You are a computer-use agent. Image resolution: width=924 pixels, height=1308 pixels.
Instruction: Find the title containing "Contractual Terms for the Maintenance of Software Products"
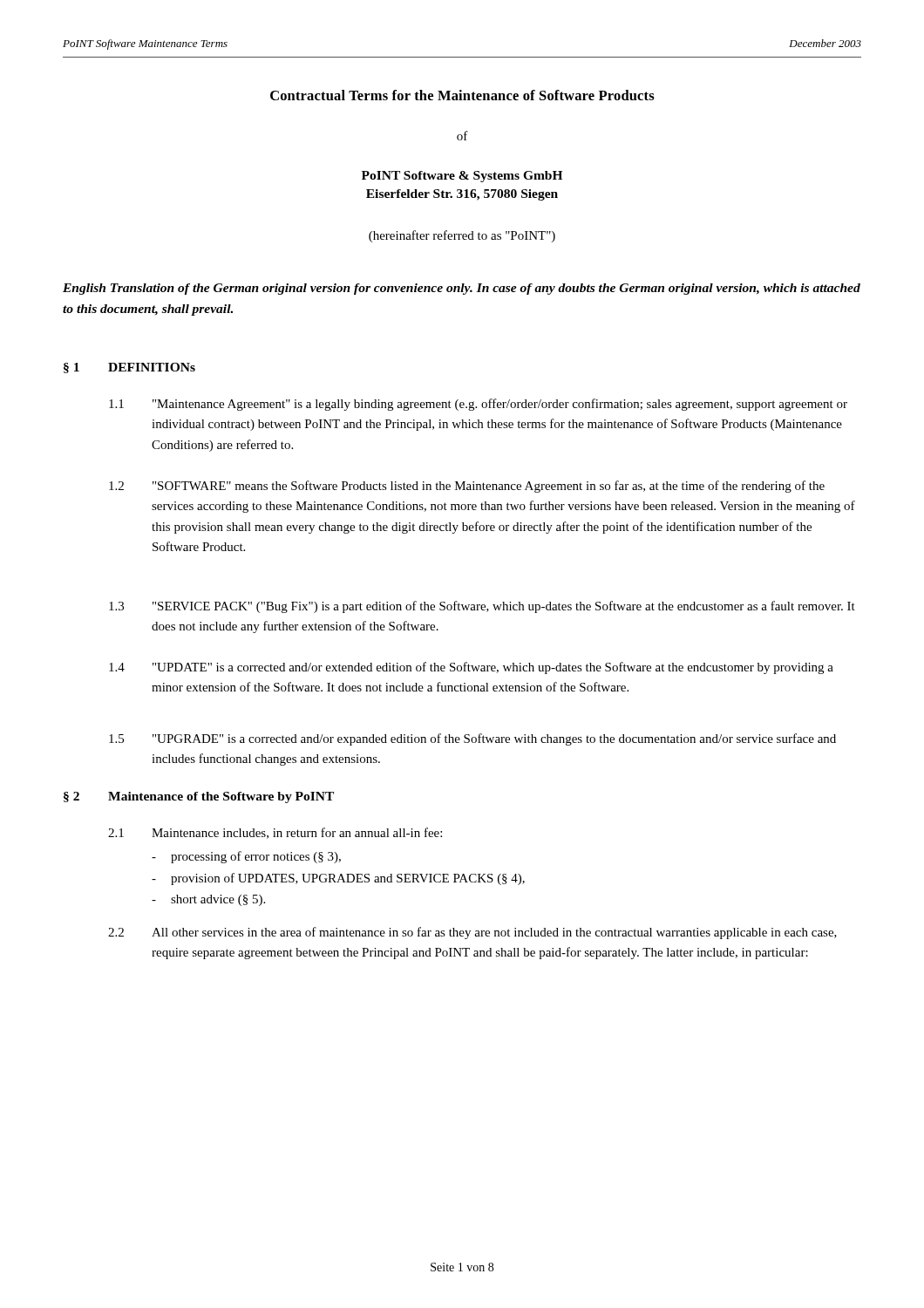462,95
